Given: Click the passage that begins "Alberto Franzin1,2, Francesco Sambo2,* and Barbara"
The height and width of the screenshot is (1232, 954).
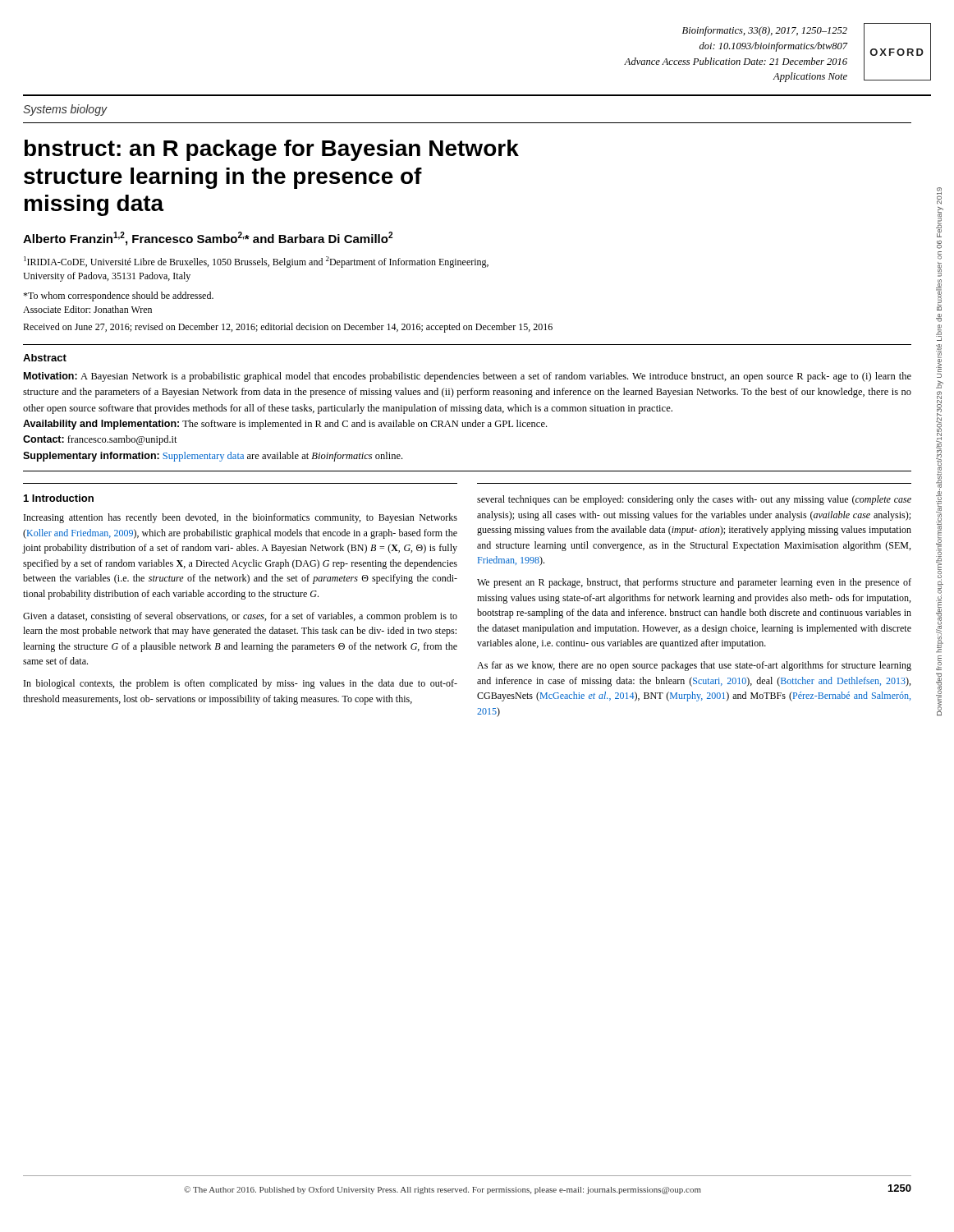Looking at the screenshot, I should [208, 238].
